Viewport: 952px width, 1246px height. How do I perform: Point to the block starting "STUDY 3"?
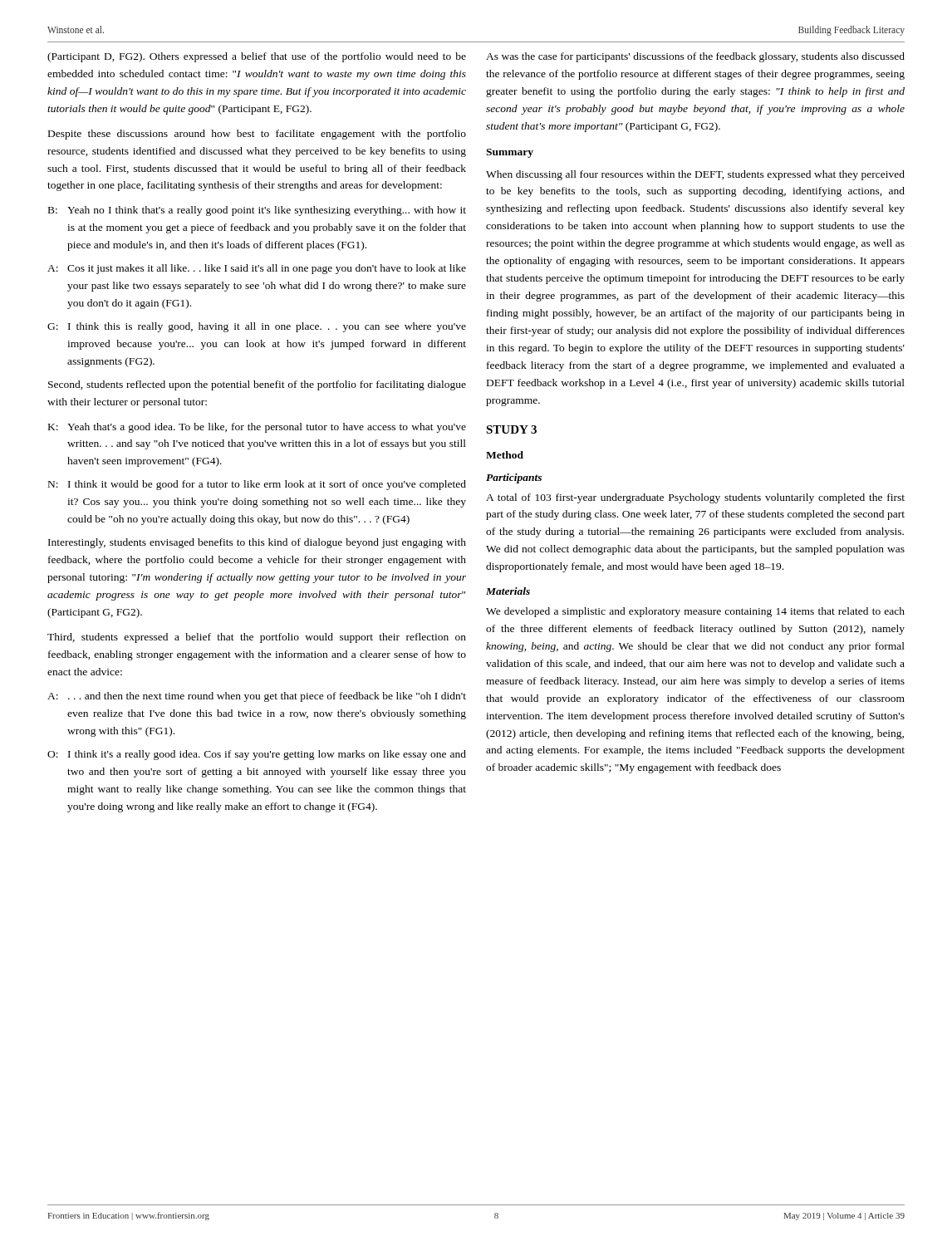pos(512,430)
